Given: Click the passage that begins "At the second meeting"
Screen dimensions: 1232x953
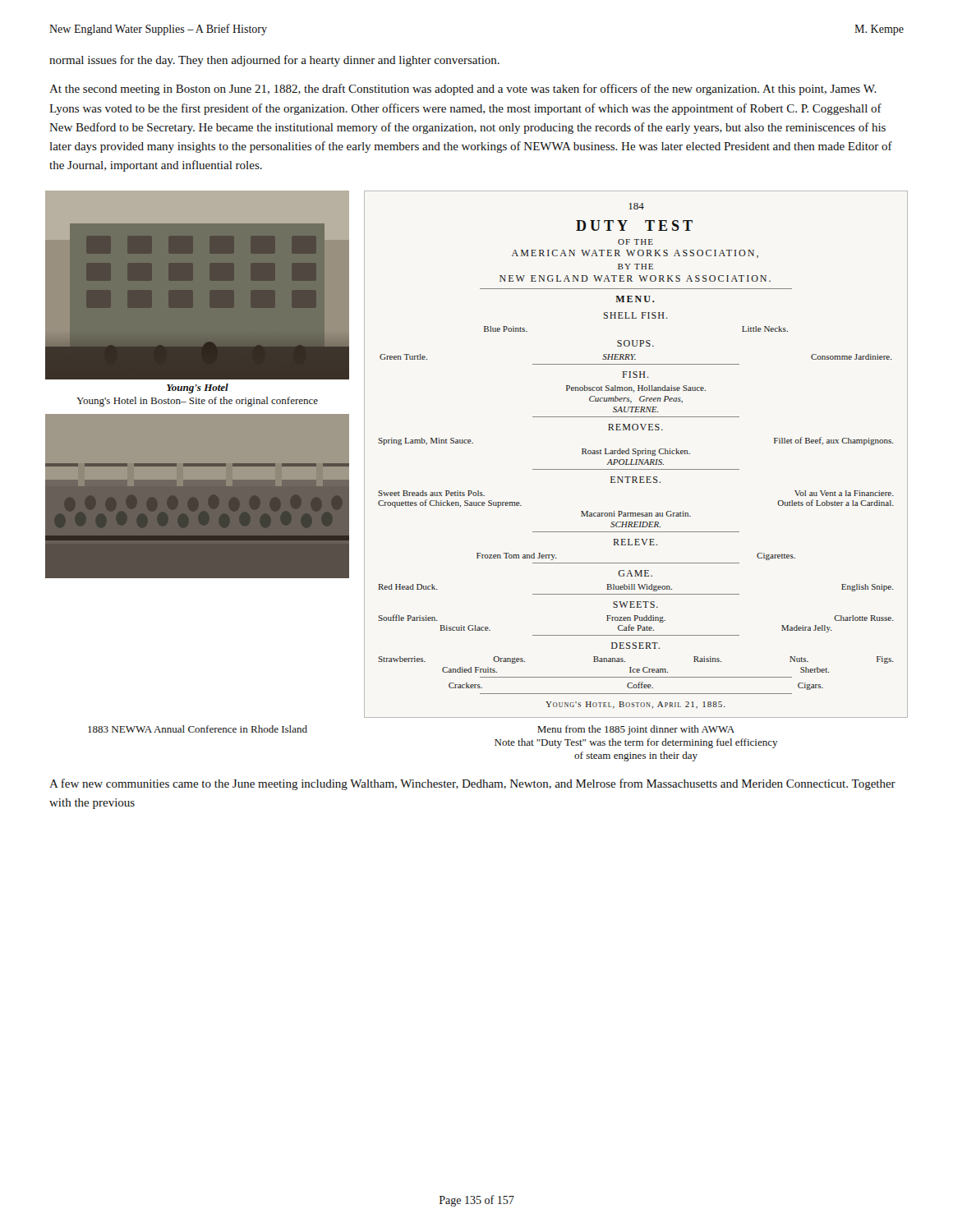Looking at the screenshot, I should point(476,128).
